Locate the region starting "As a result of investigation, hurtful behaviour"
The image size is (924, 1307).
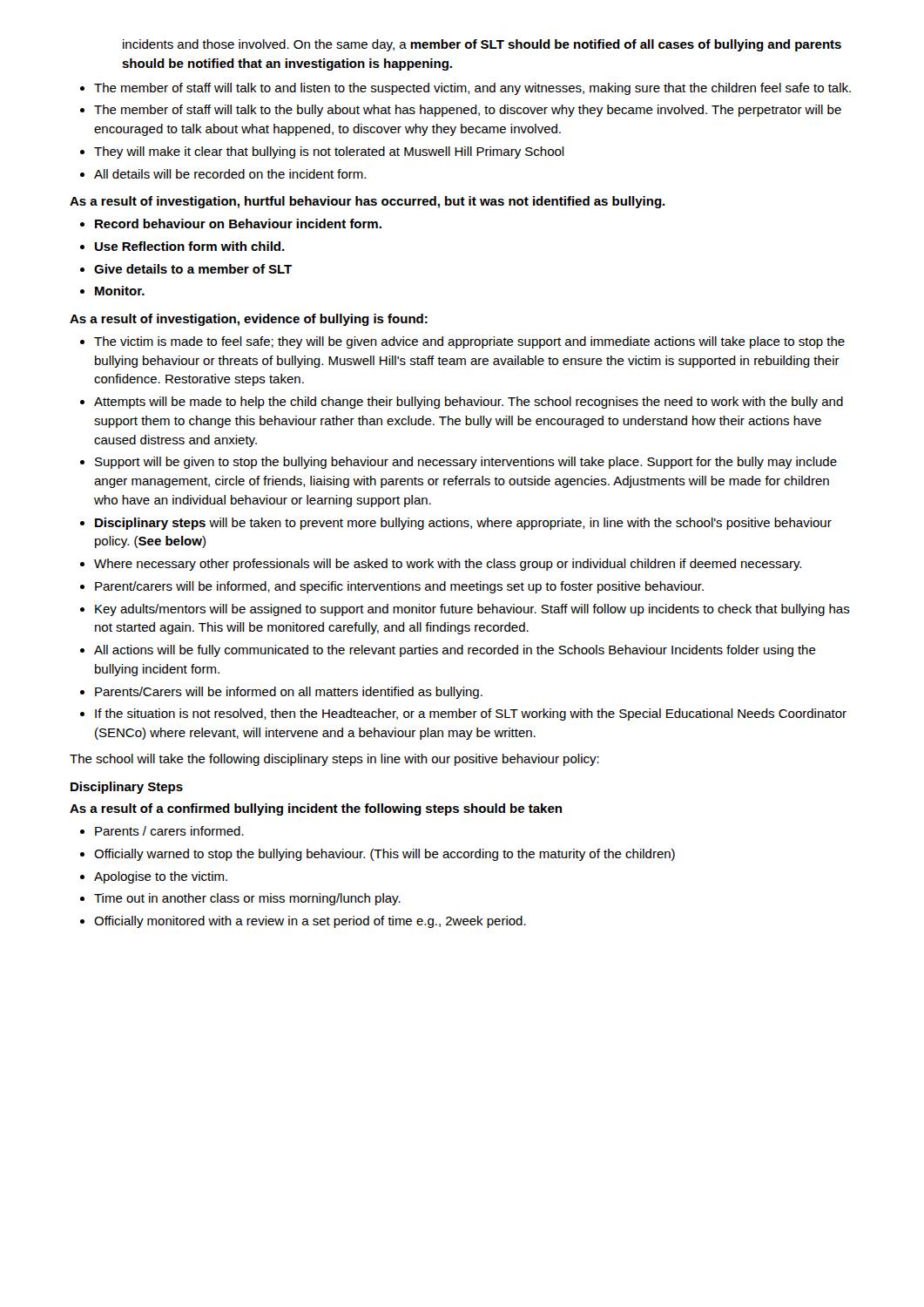(x=368, y=201)
